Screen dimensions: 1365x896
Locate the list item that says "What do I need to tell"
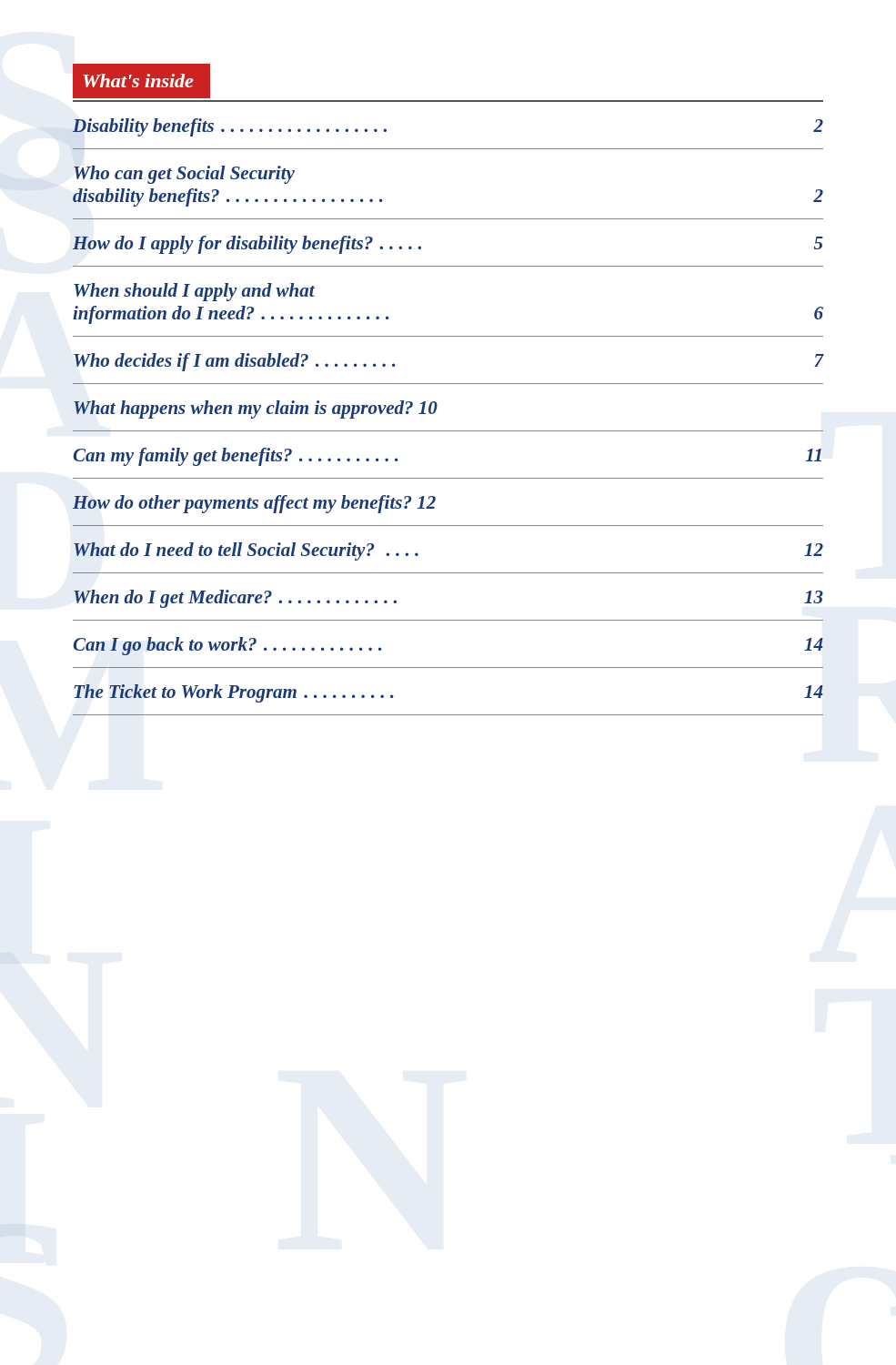click(x=224, y=551)
